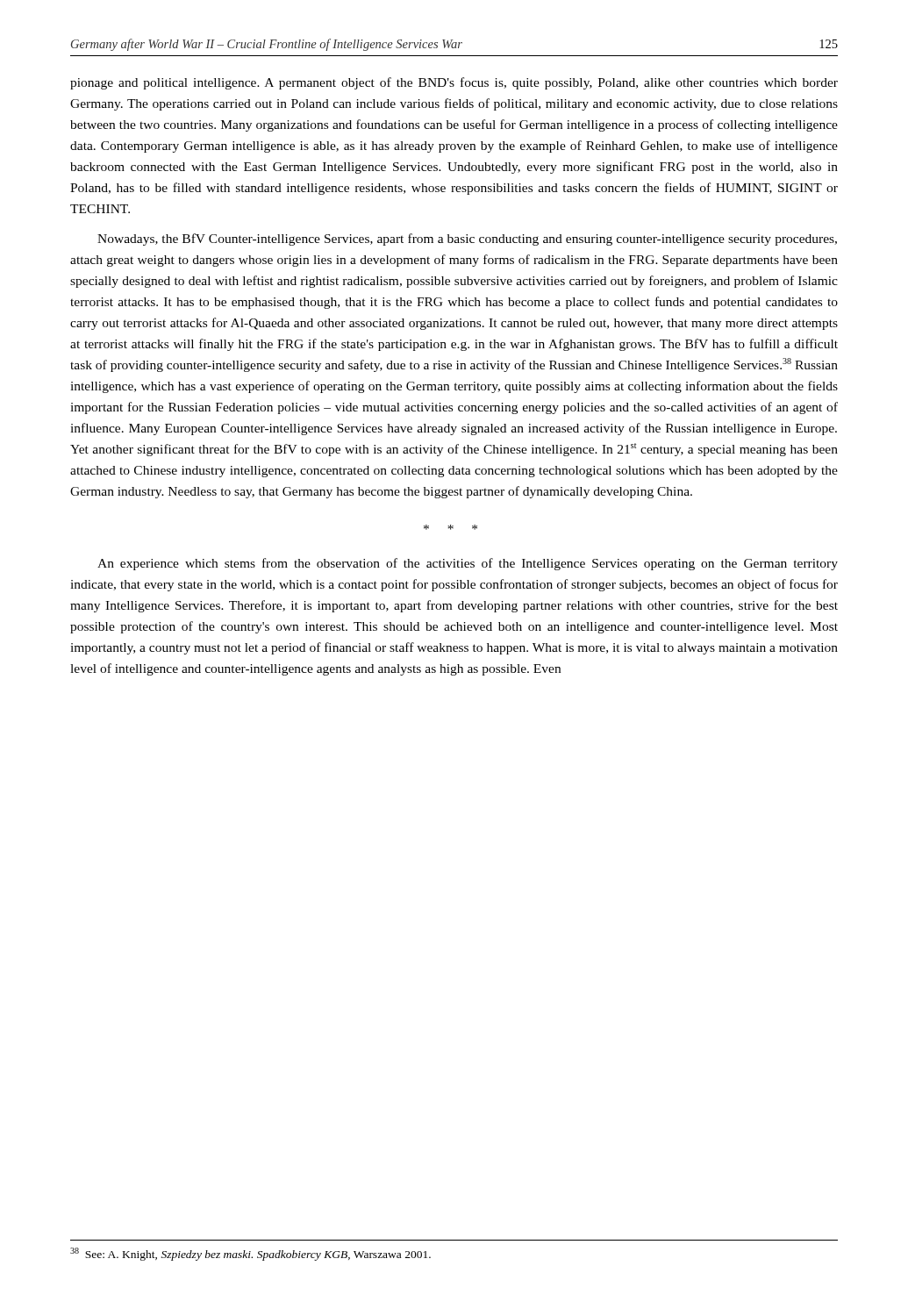Where is the passage that starts "Nowadays, the BfV Counter-intelligence Services,"?
The width and height of the screenshot is (908, 1316).
click(x=454, y=365)
